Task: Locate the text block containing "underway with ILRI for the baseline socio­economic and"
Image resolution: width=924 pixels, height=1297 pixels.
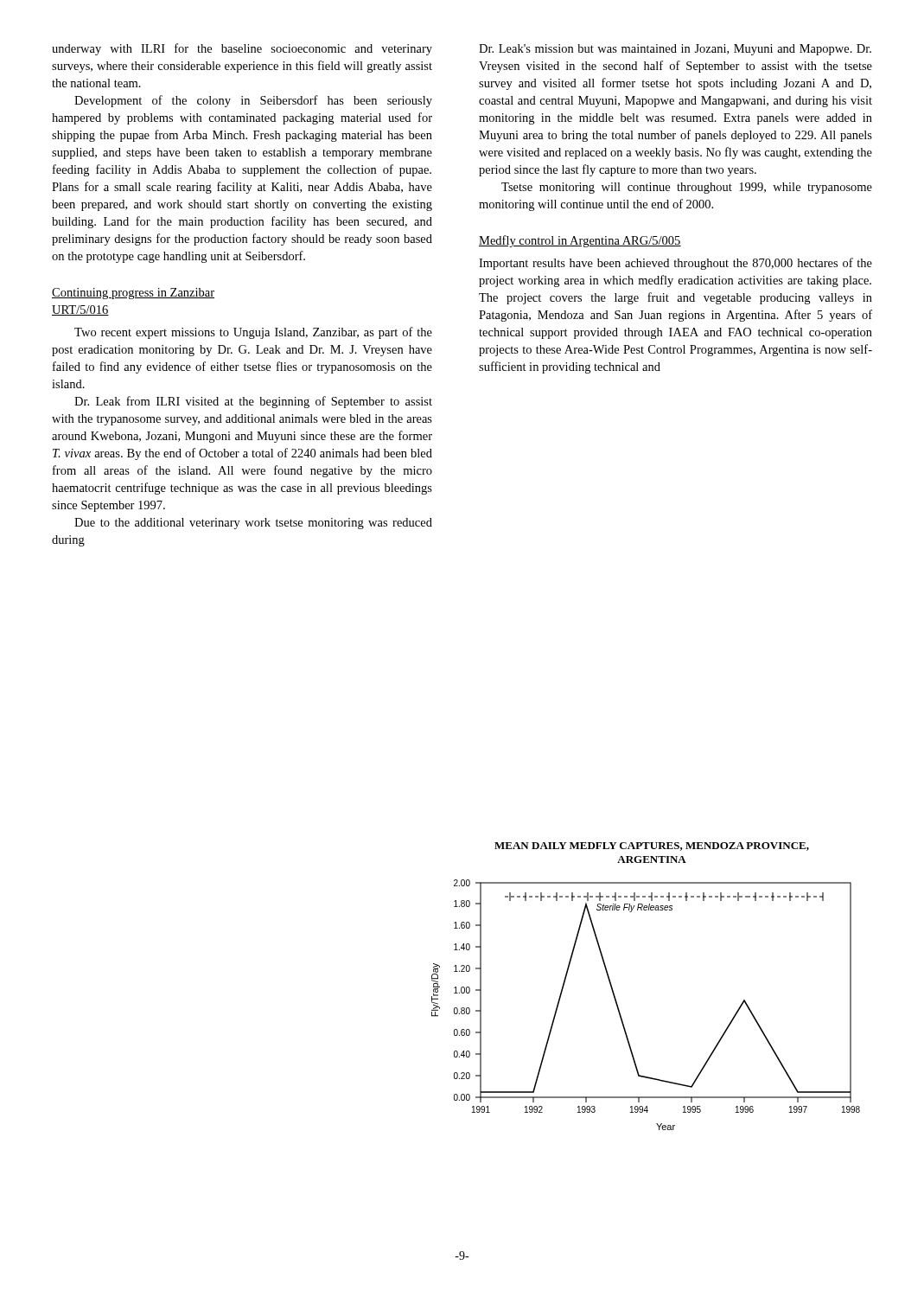Action: pyautogui.click(x=242, y=152)
